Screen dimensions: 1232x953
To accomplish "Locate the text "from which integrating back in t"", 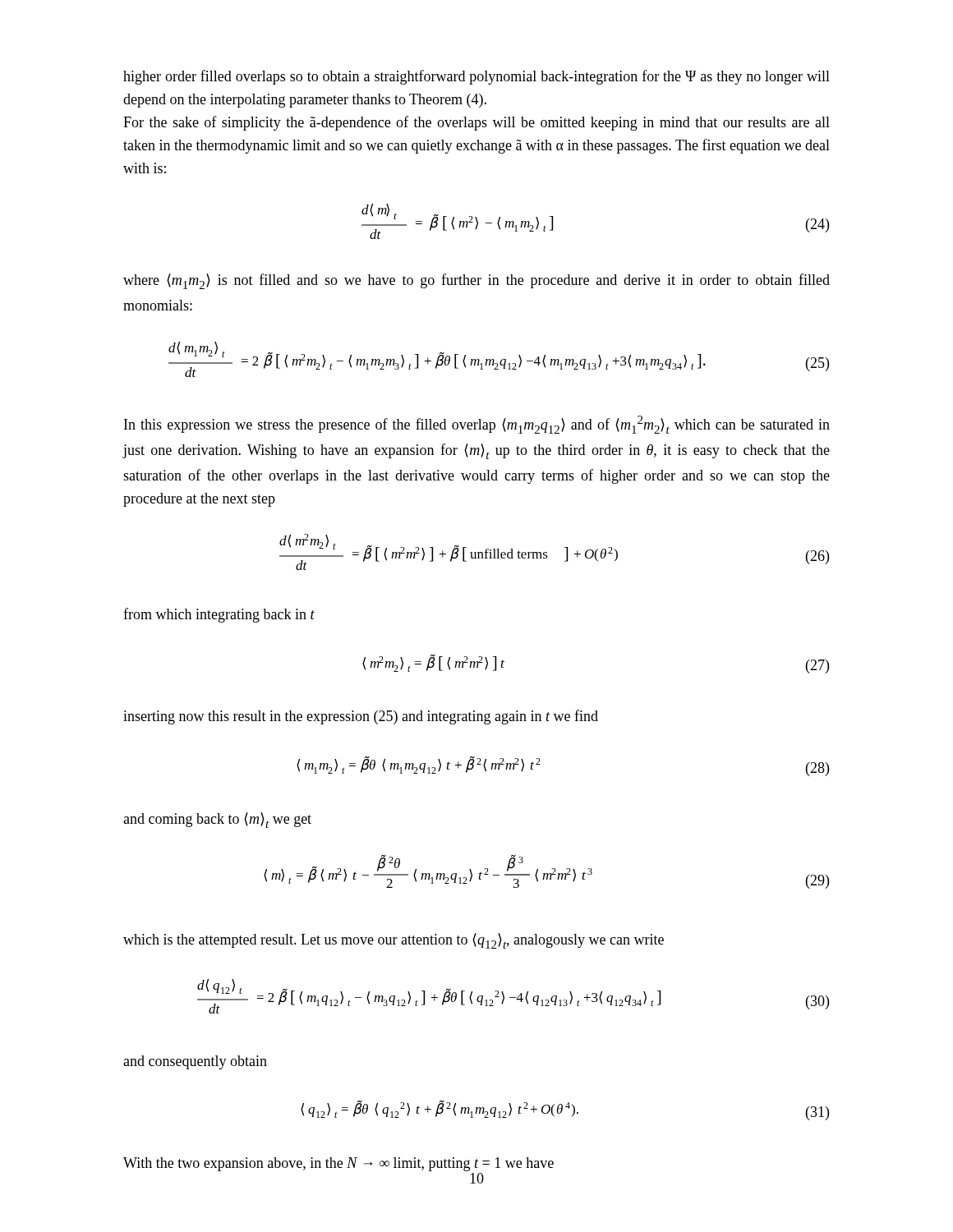I will [219, 615].
